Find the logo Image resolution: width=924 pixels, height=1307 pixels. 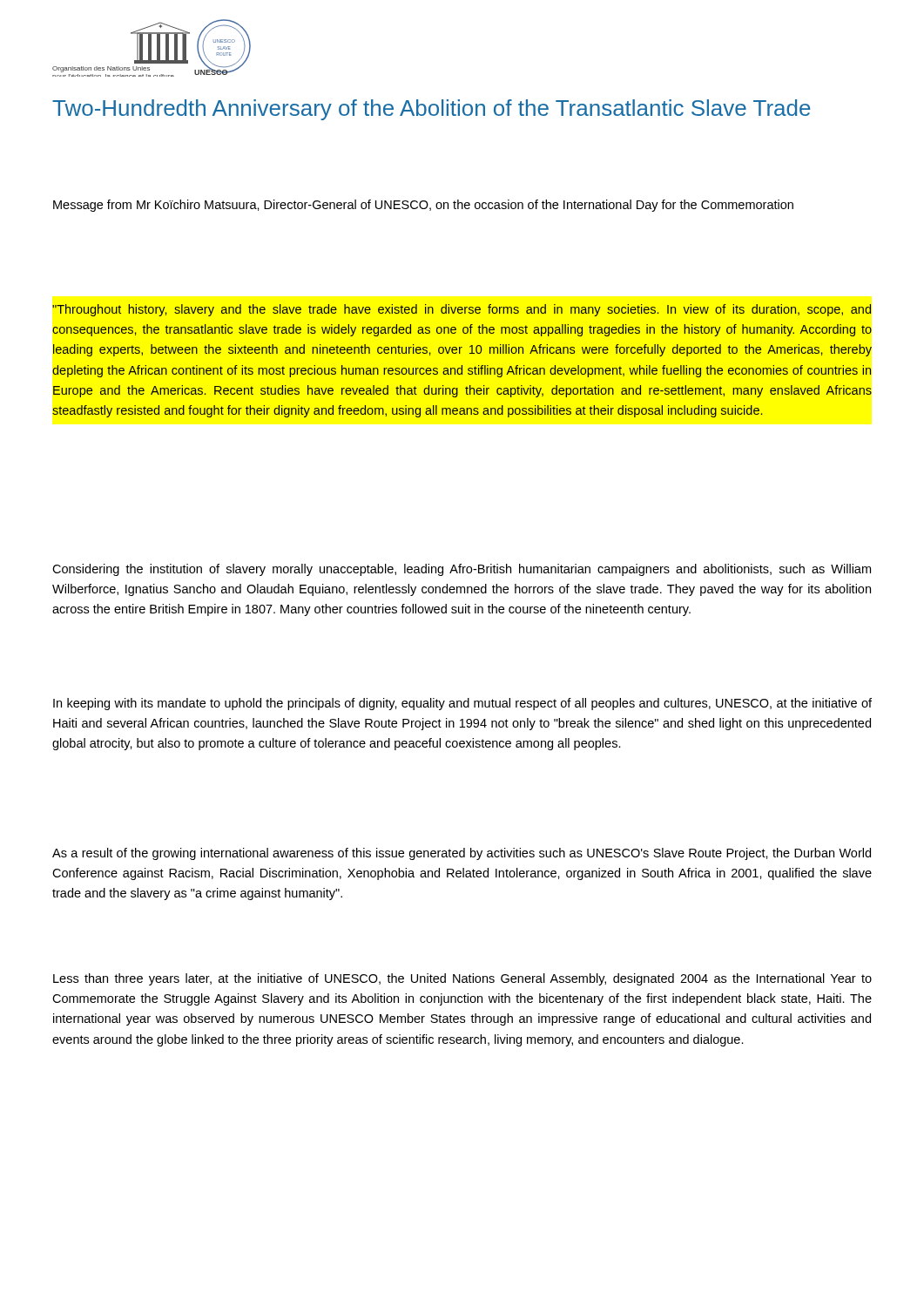point(165,46)
